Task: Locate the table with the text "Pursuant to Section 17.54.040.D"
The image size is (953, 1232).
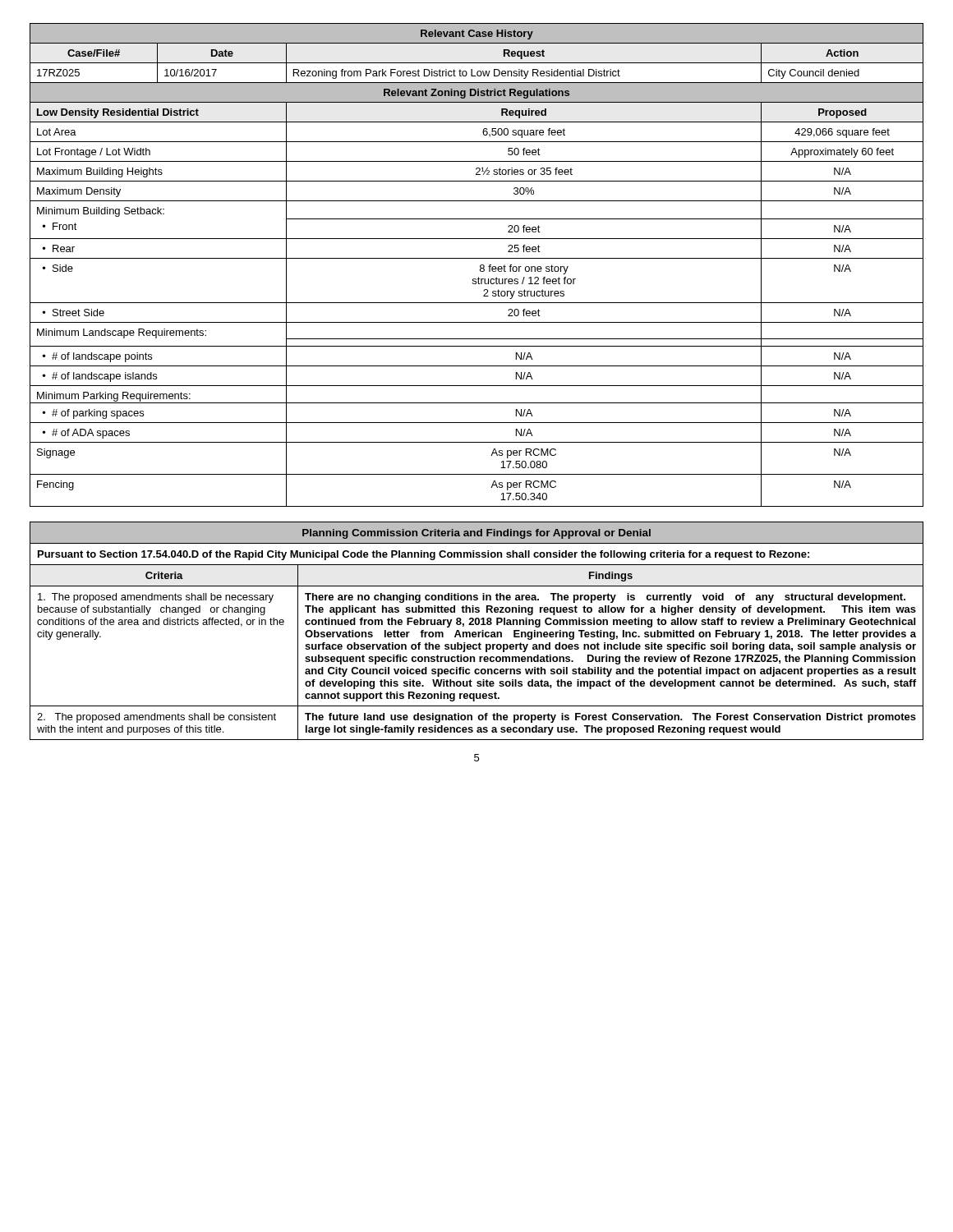Action: pos(476,631)
